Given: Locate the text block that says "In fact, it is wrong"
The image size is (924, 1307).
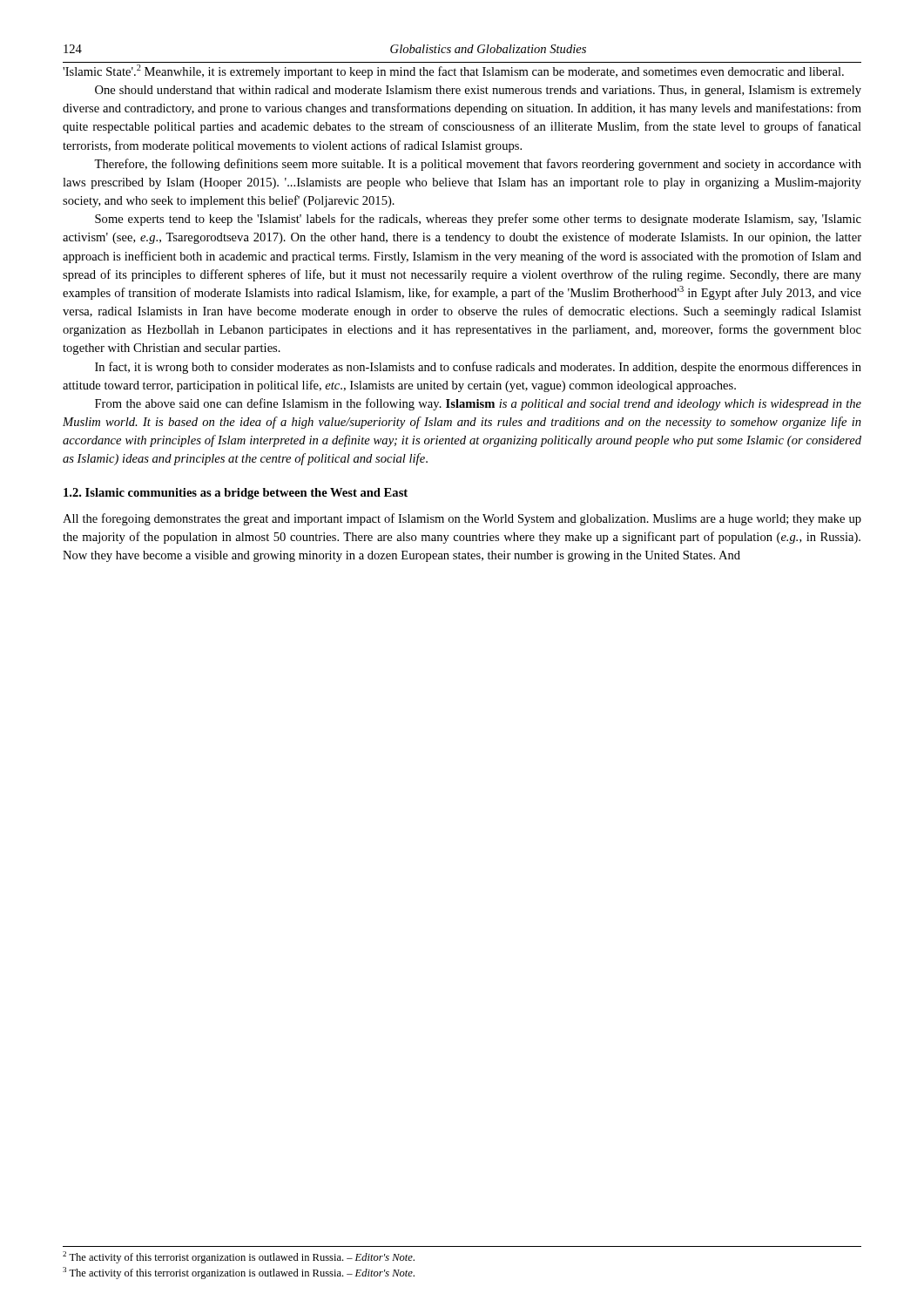Looking at the screenshot, I should (462, 376).
